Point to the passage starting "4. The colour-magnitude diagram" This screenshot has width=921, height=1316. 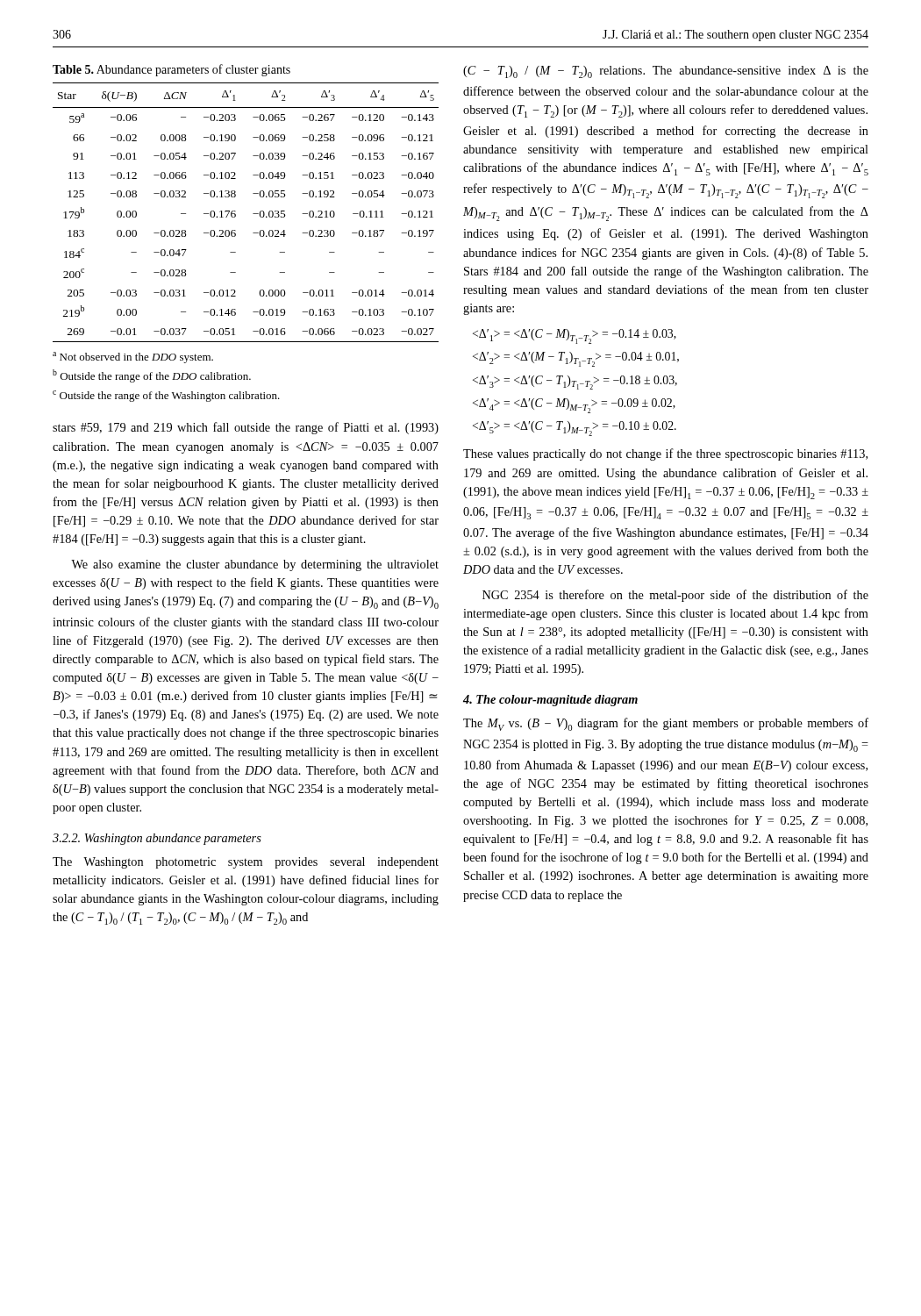pyautogui.click(x=551, y=700)
